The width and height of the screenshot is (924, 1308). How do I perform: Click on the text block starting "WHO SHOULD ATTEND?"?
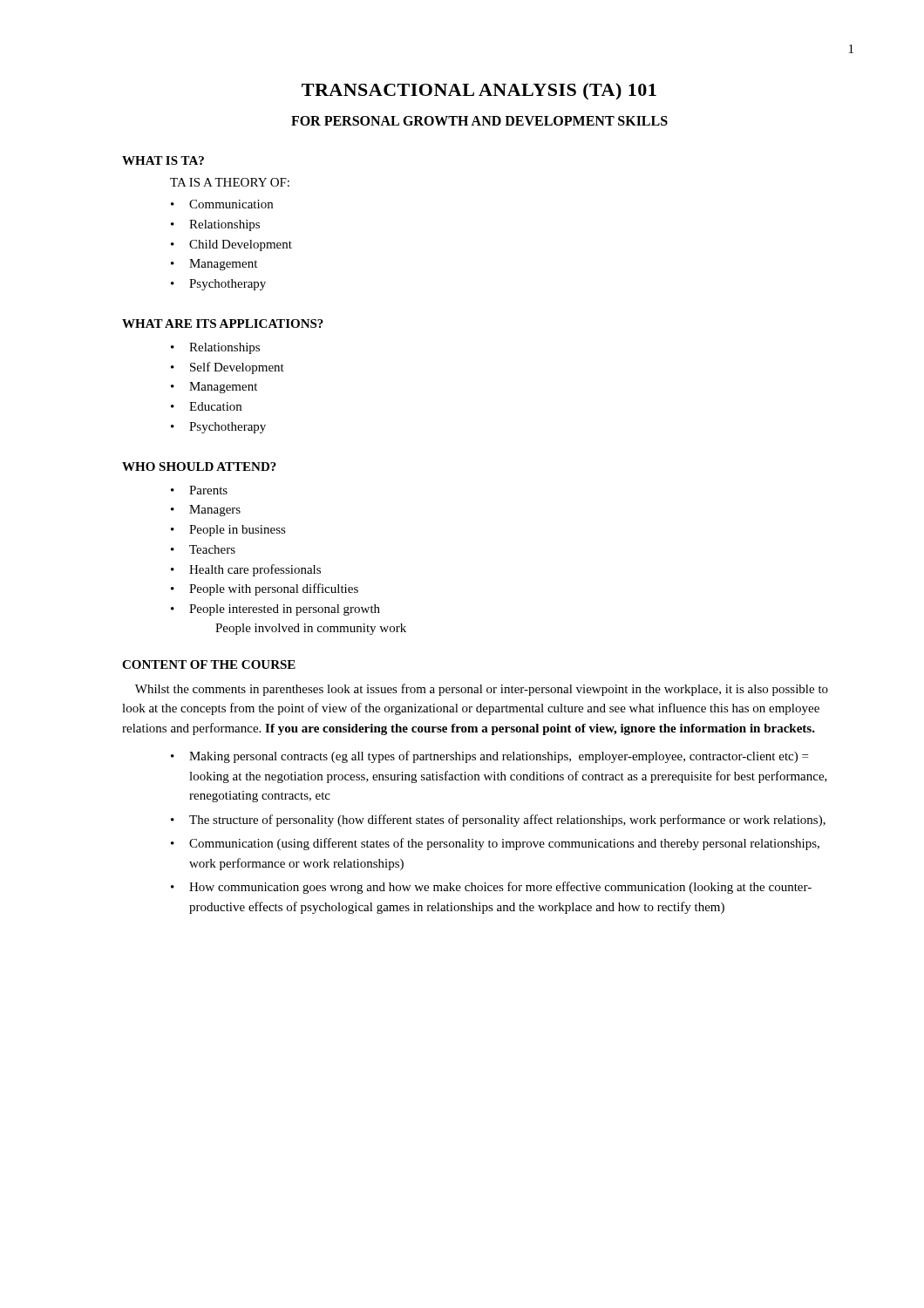199,467
